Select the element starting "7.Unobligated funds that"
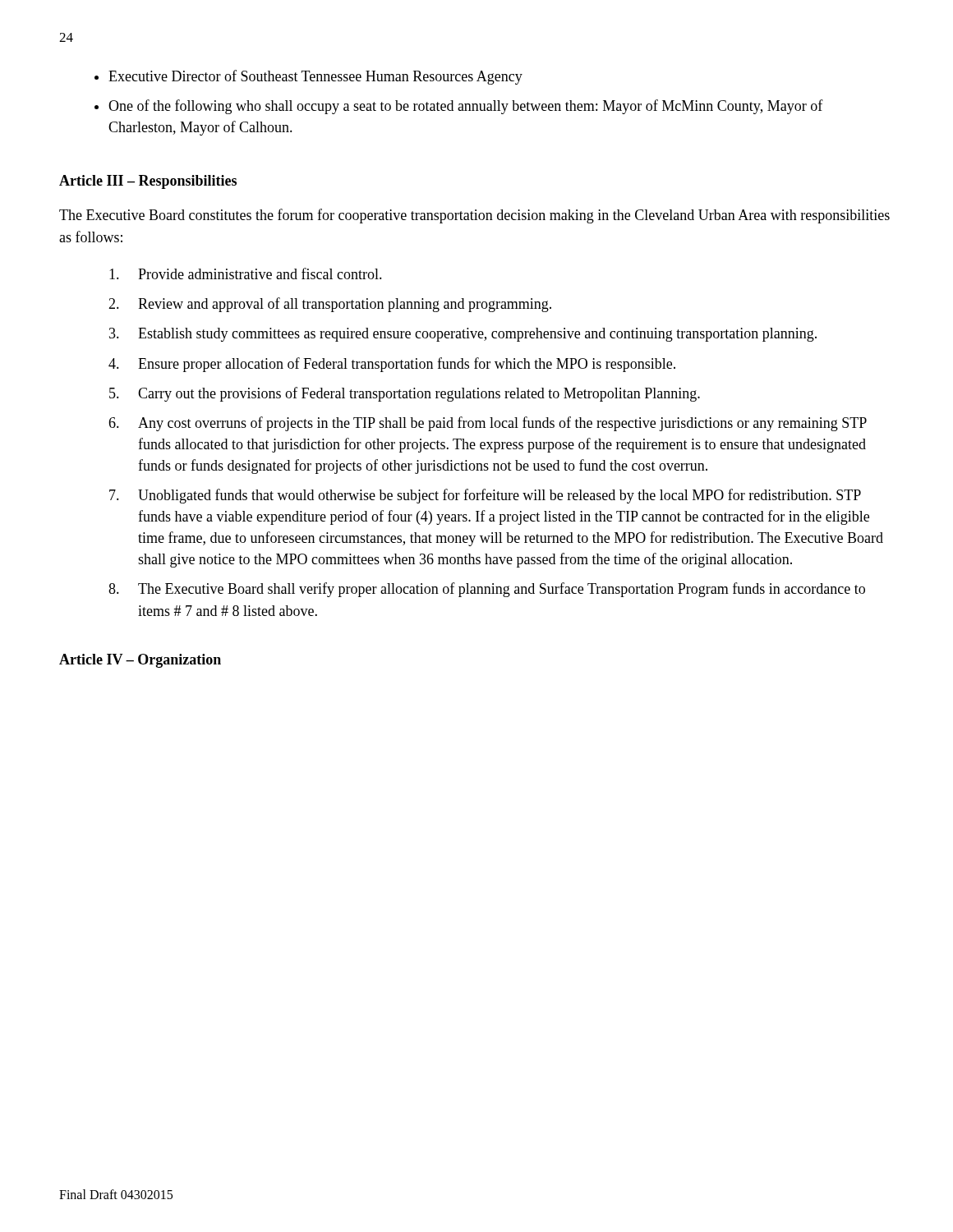 click(x=501, y=527)
